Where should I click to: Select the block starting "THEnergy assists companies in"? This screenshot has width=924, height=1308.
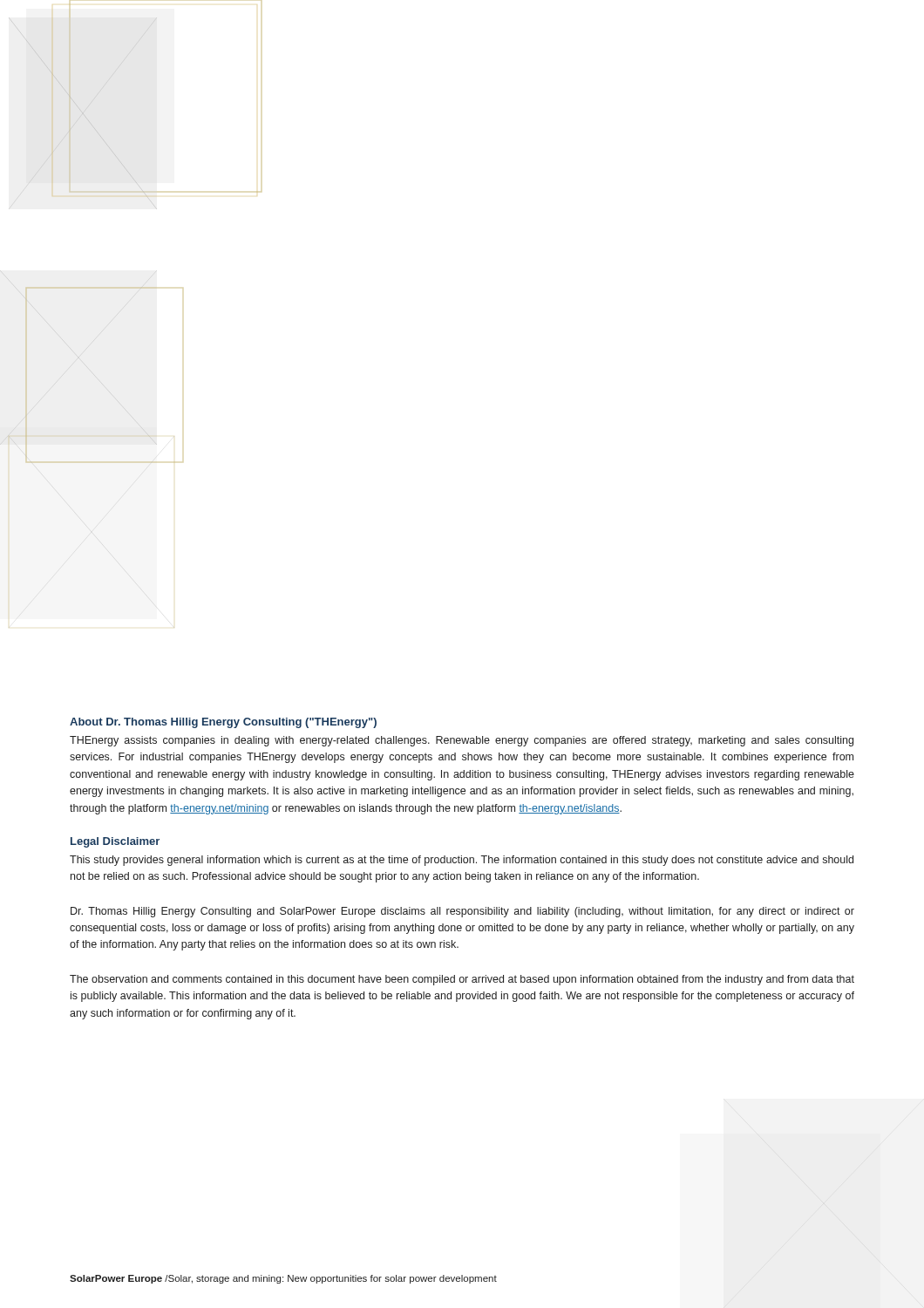tap(462, 774)
